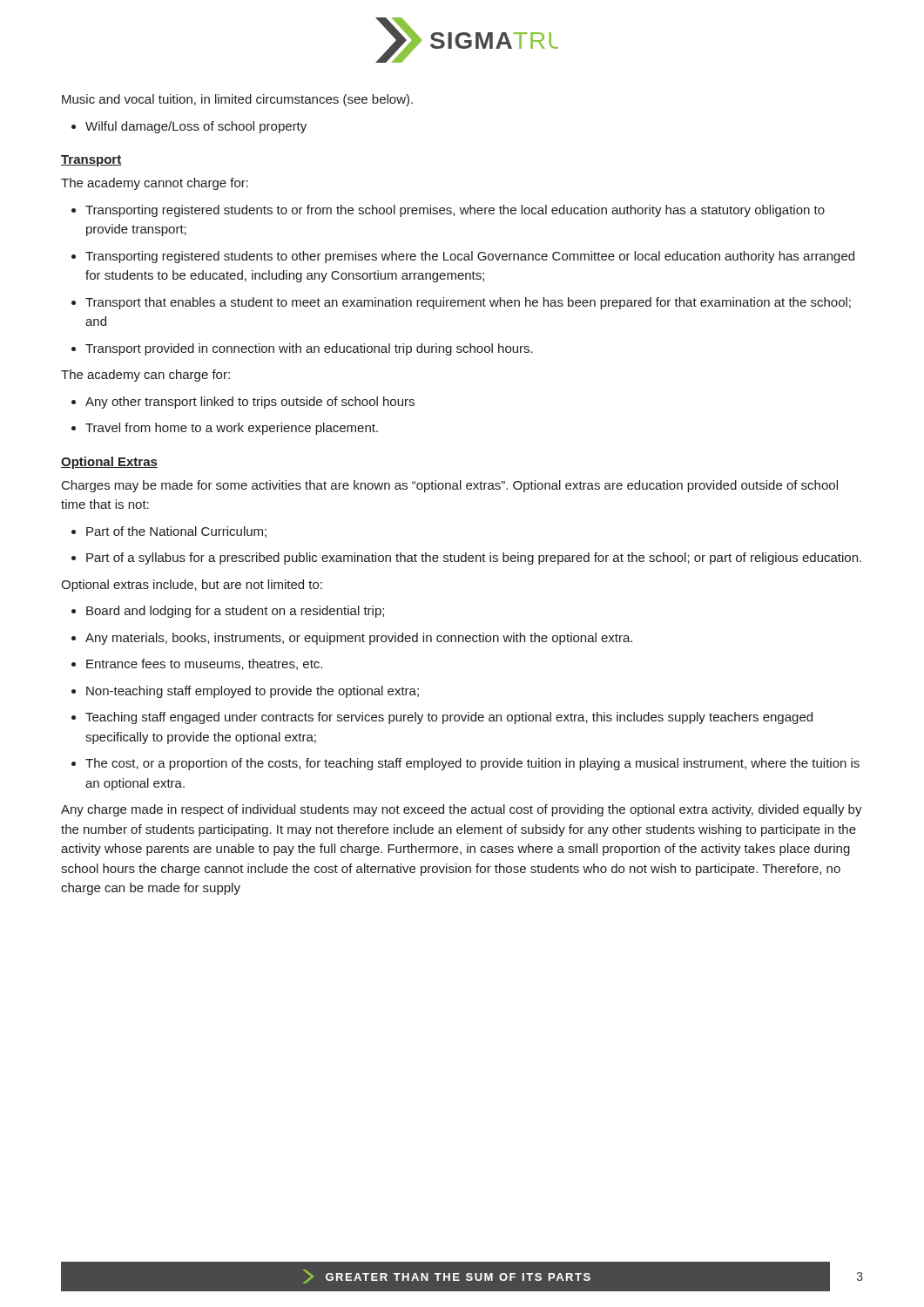
Task: Click on the list item with the text "Entrance fees to museums, theatres,"
Action: pos(197,664)
